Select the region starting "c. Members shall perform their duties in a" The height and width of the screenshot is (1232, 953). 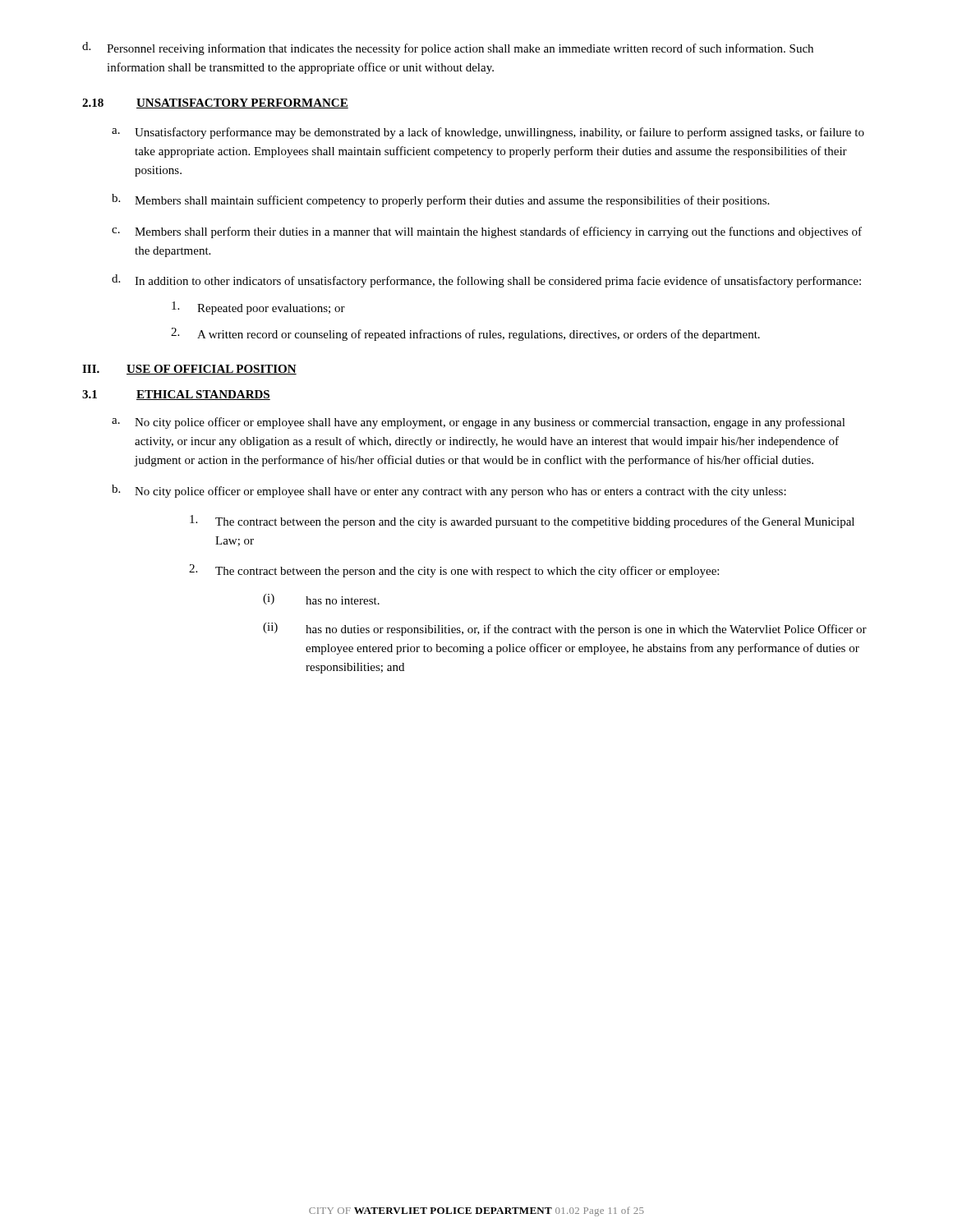(491, 241)
